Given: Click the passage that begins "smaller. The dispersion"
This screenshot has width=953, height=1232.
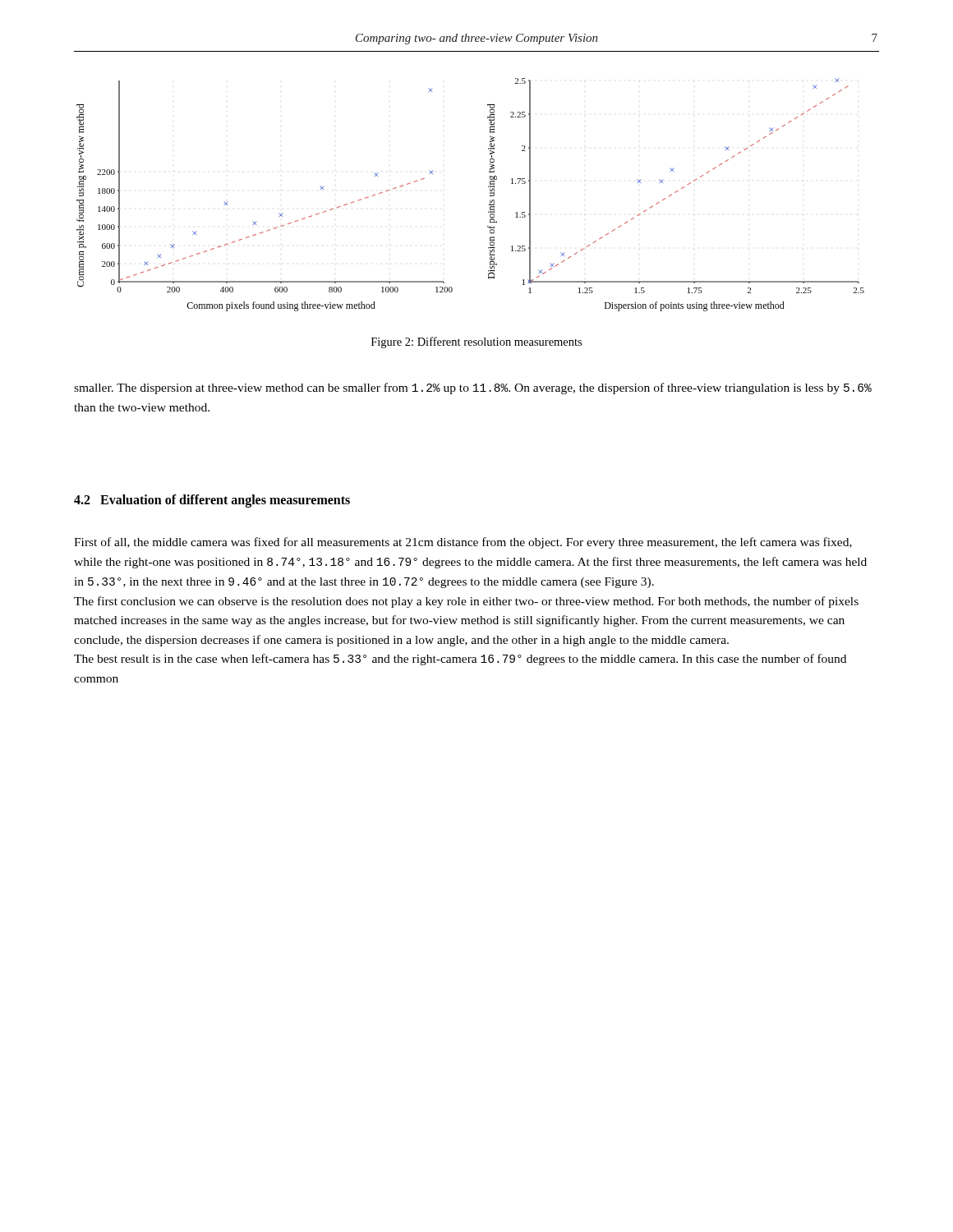Looking at the screenshot, I should click(473, 397).
